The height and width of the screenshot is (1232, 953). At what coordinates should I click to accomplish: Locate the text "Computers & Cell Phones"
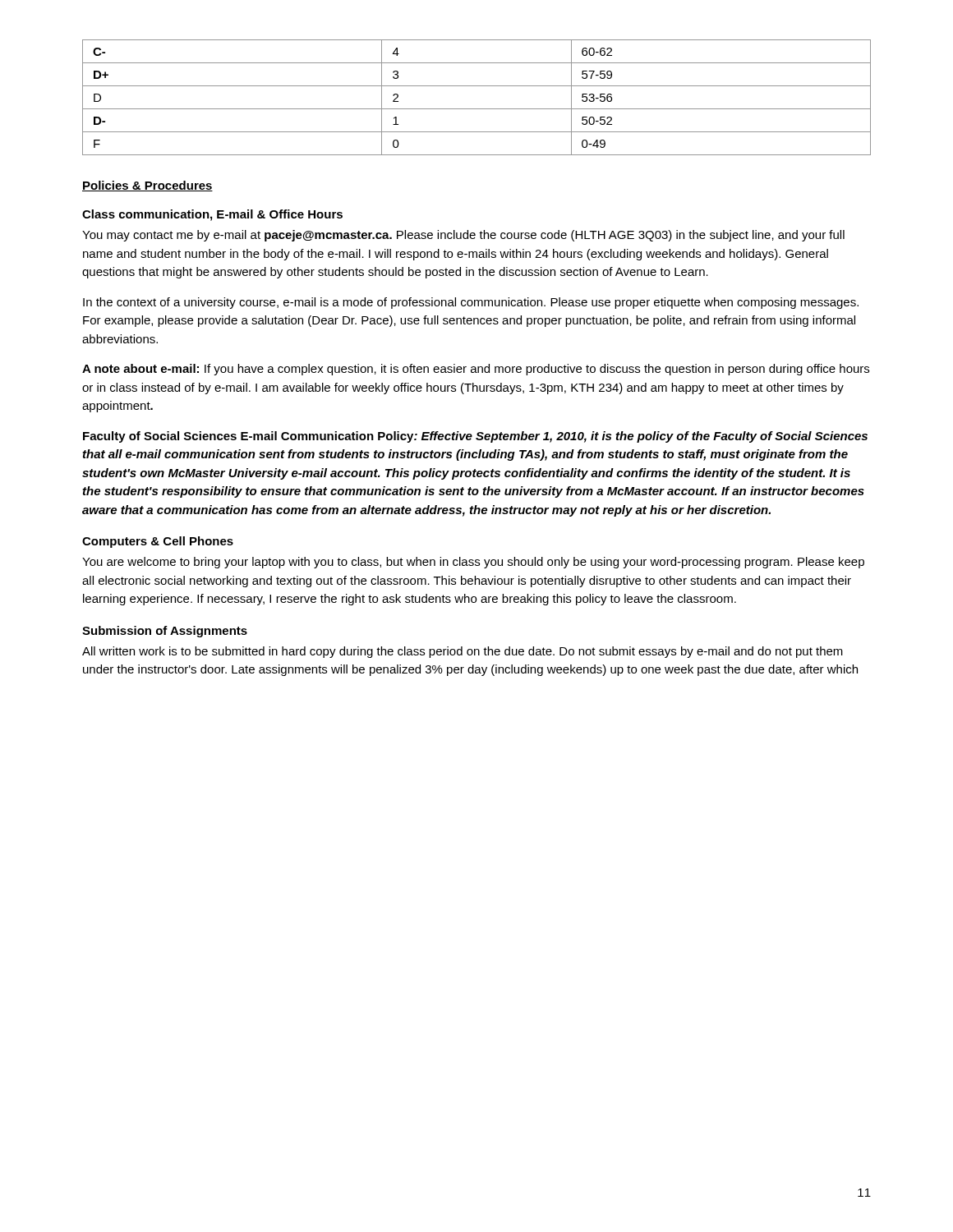point(158,541)
